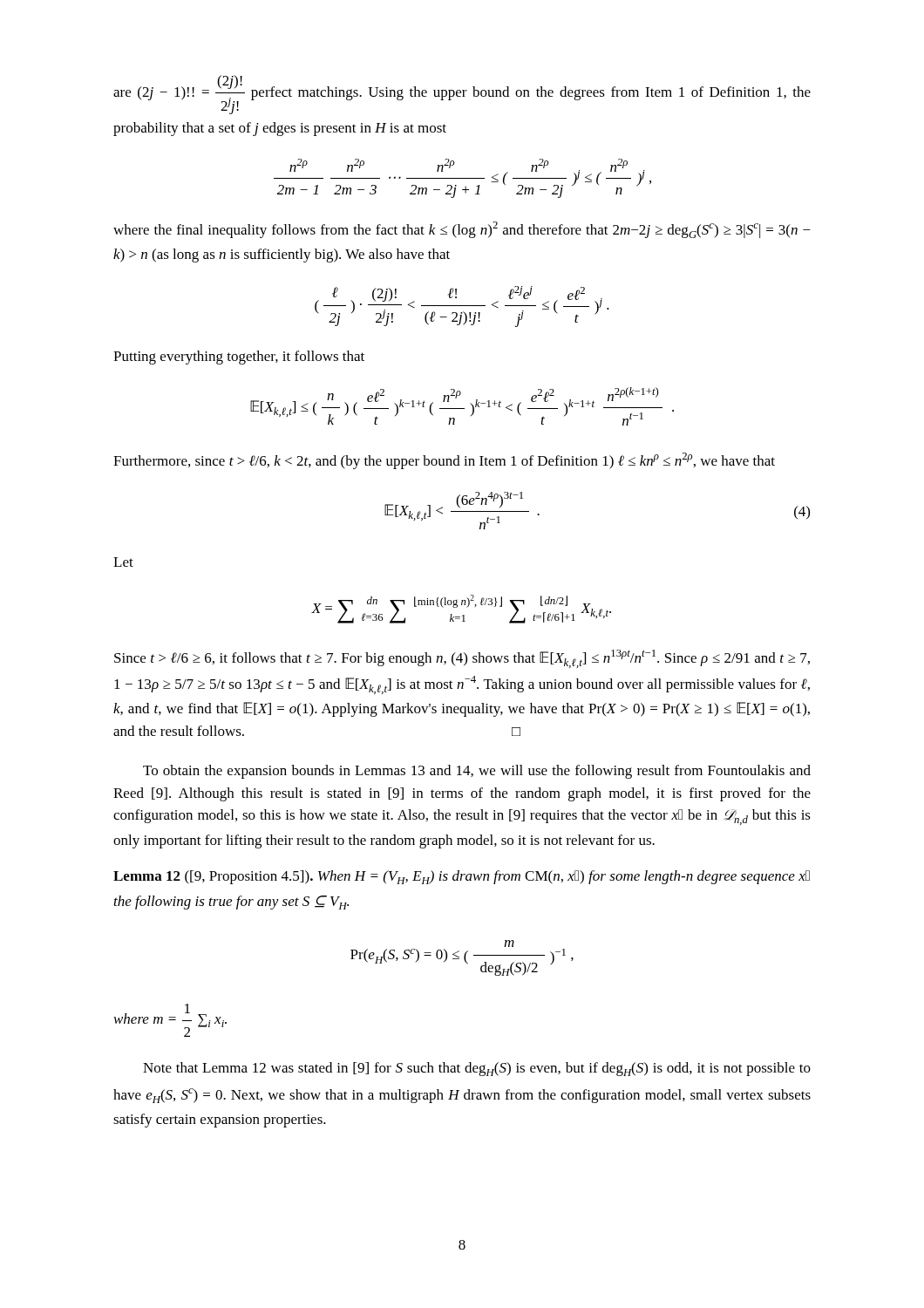Select the block starting "are (2j − 1)!! = (2j)!2jj! perfect"
Screen dimensions: 1308x924
point(462,103)
